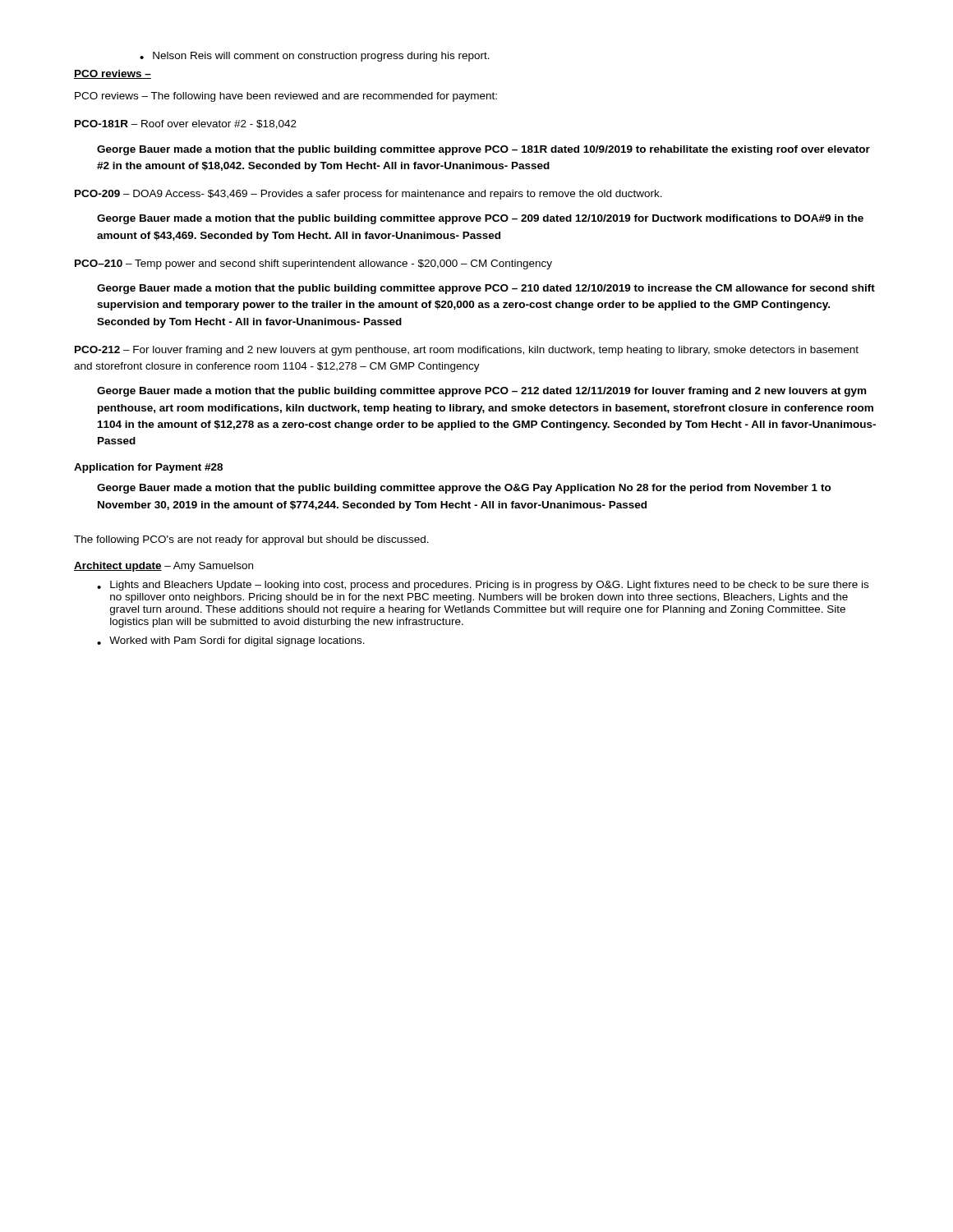
Task: Find the text block starting "• Nelson Reis will comment on construction"
Action: (x=315, y=57)
